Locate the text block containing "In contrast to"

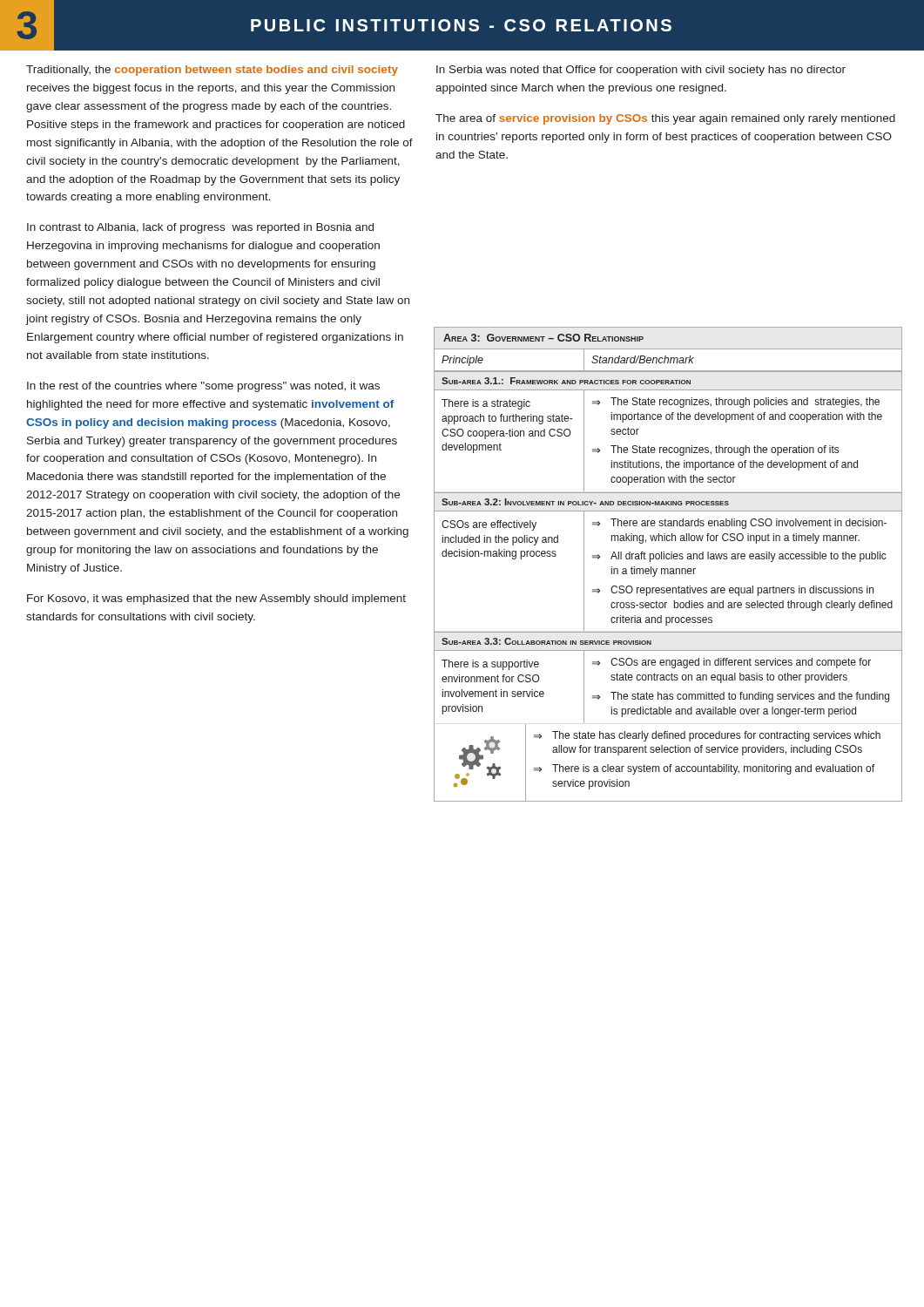click(x=218, y=291)
